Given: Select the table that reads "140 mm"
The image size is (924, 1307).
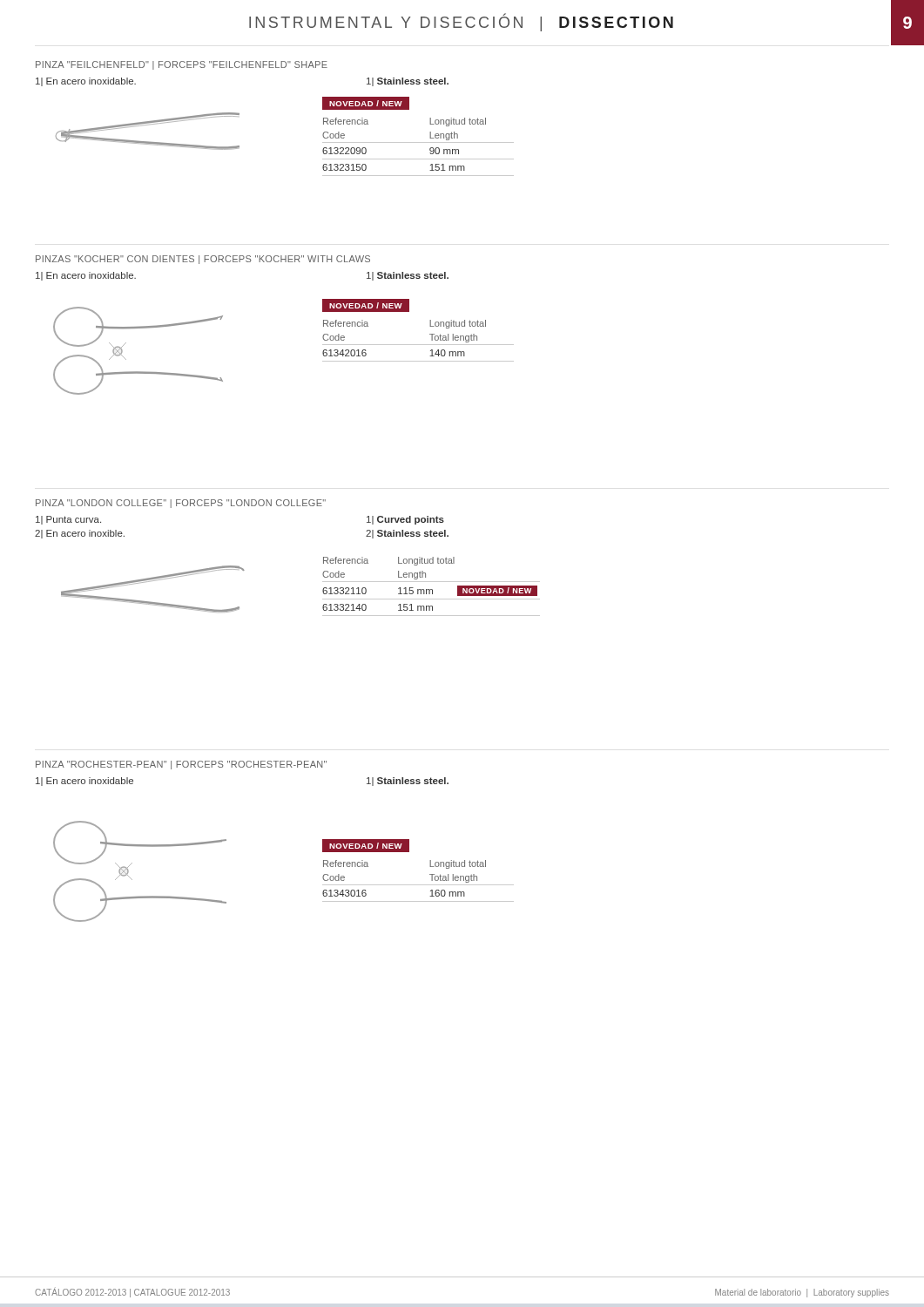Looking at the screenshot, I should [418, 329].
